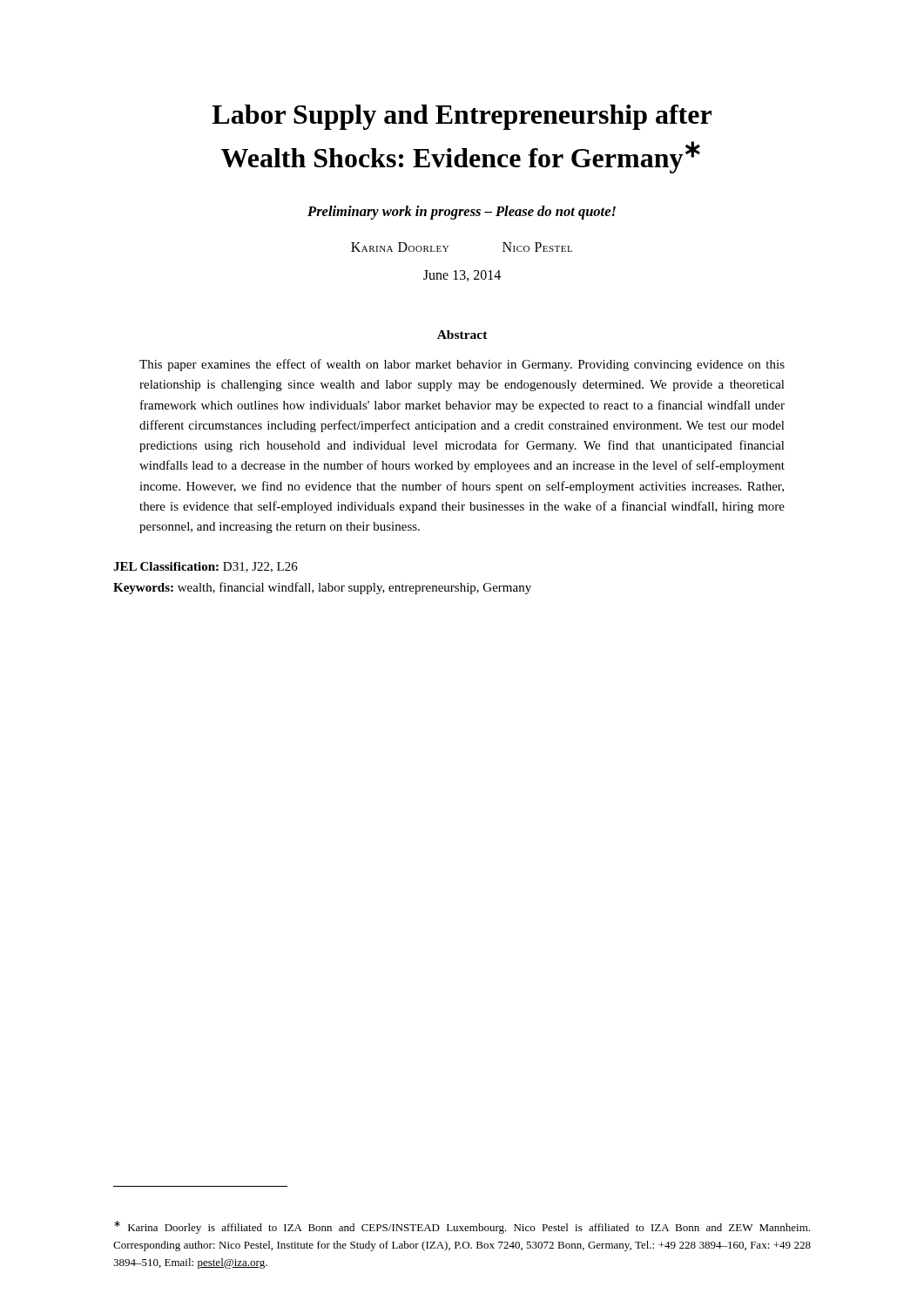Find the title on this page that starts "Labor Supply and Entrepreneurship afterWealth Shocks: Evidence for"

pyautogui.click(x=462, y=136)
